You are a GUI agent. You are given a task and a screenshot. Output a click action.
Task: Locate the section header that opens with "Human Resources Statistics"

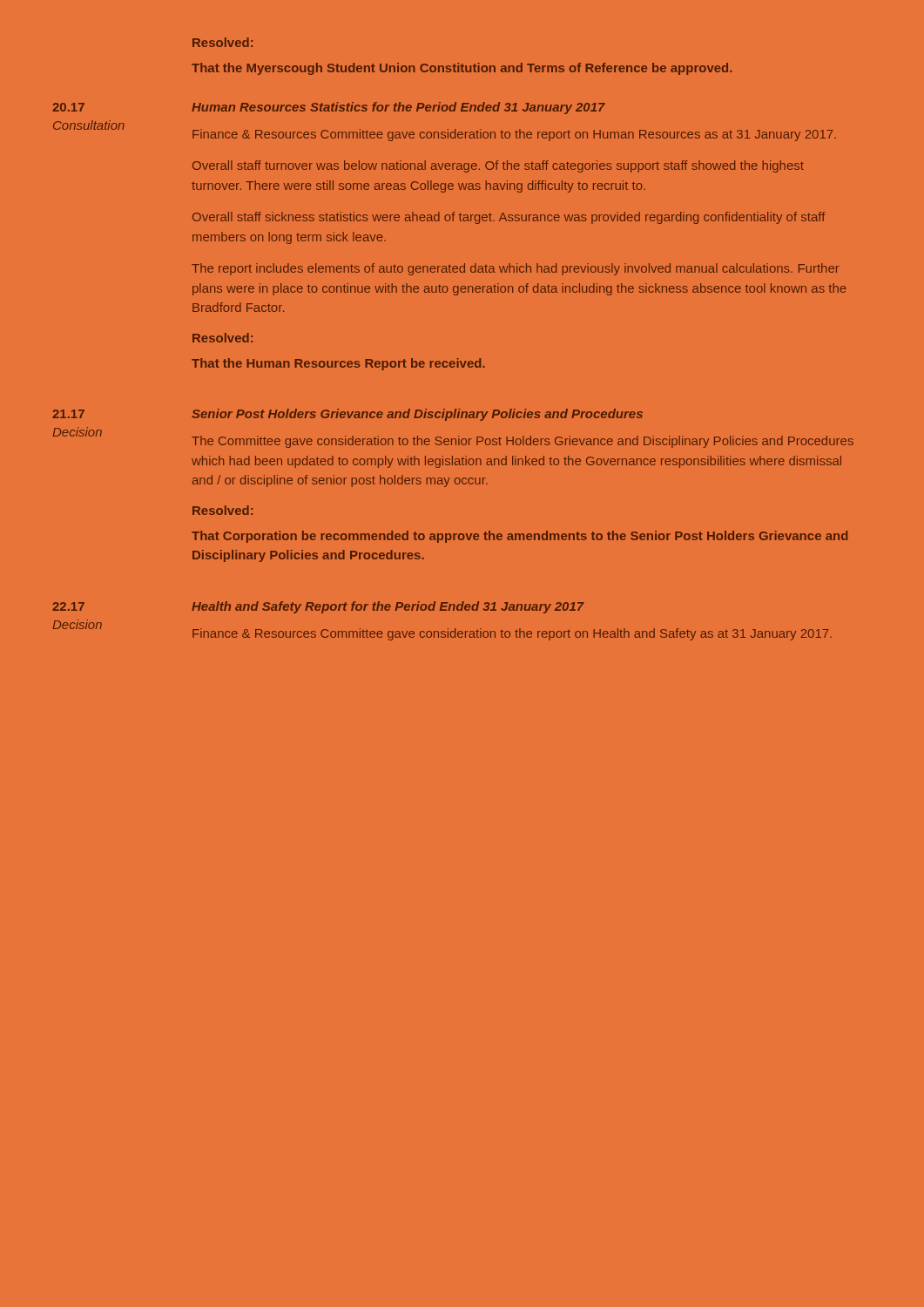click(x=398, y=106)
